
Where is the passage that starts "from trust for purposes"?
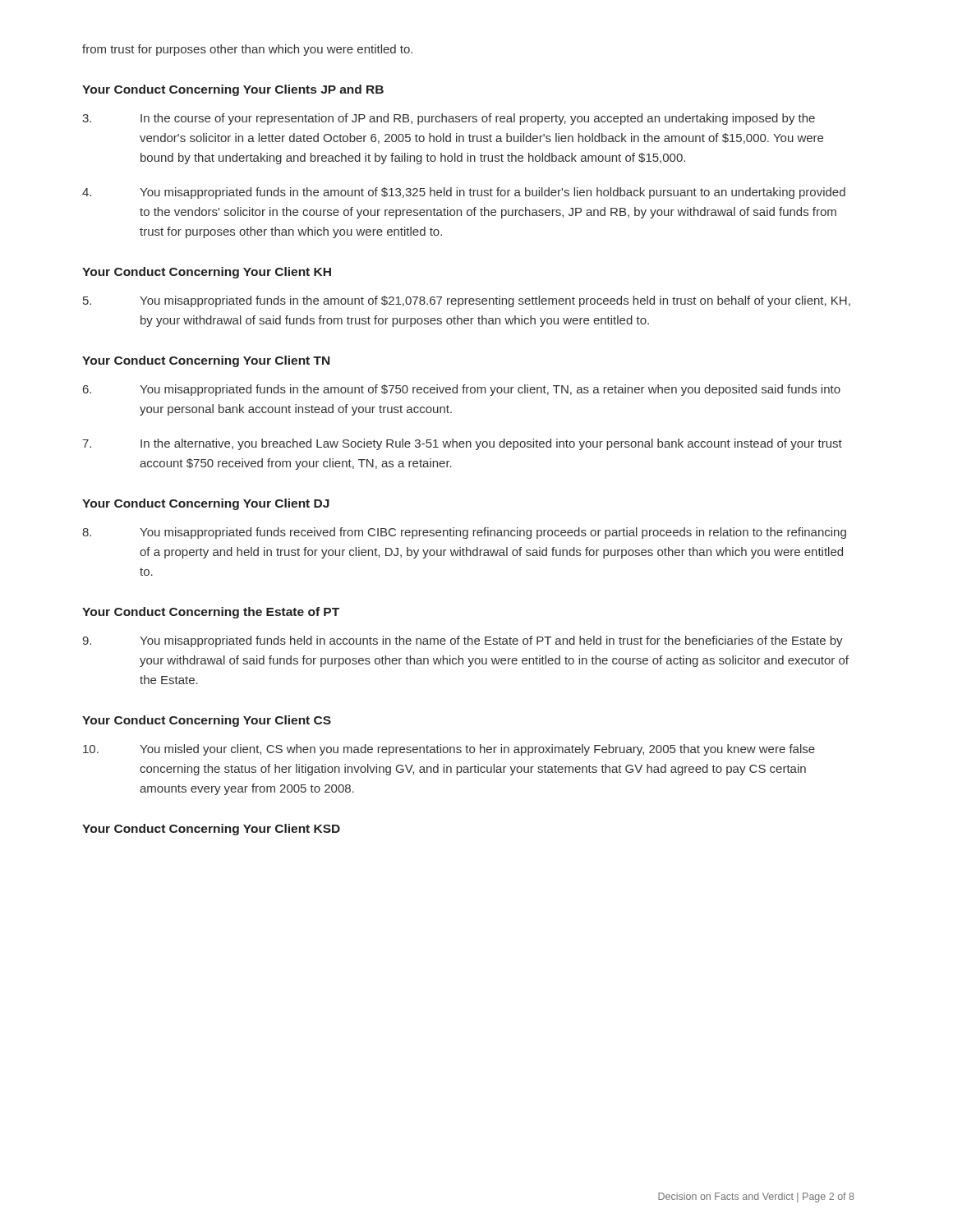(248, 49)
